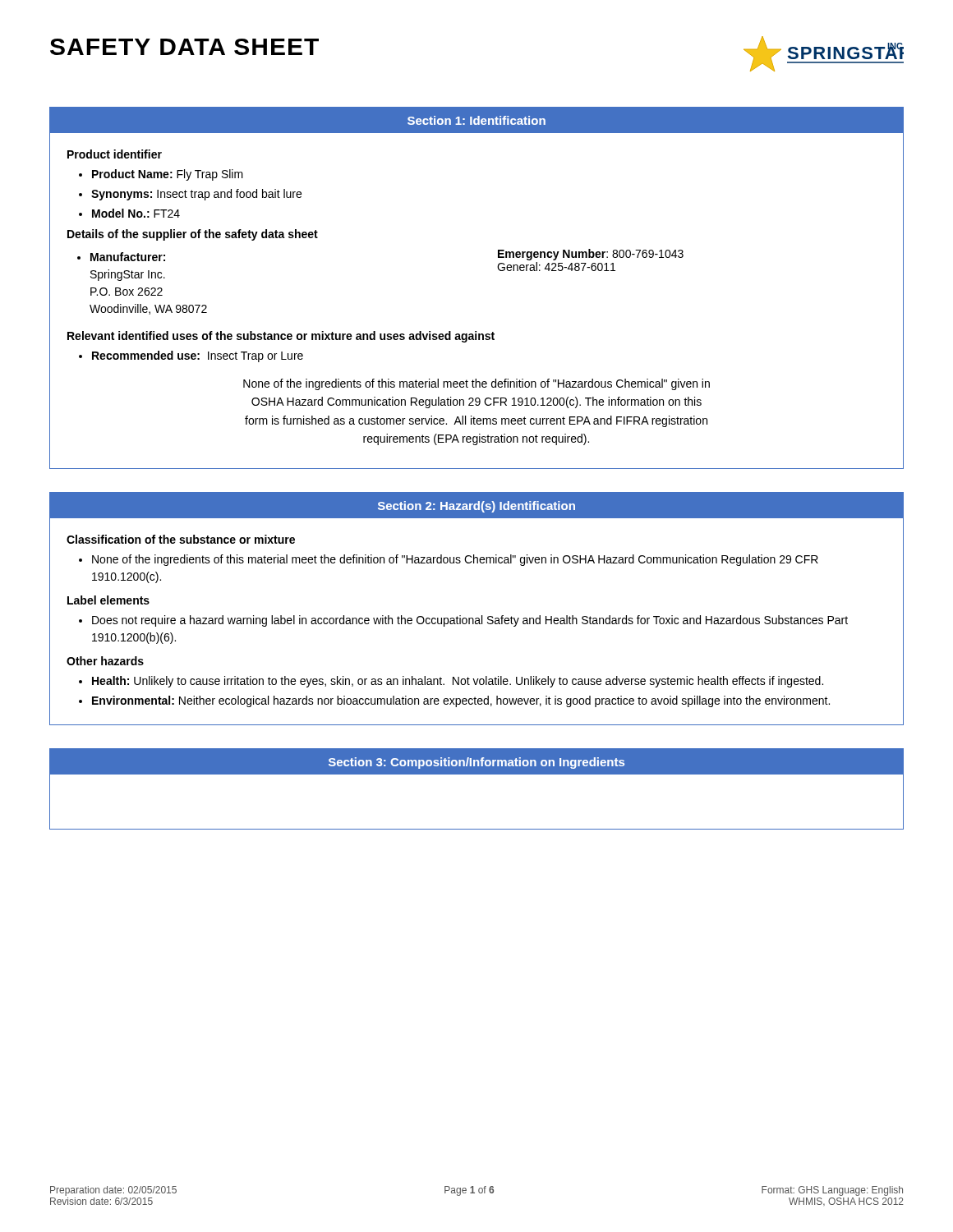This screenshot has width=953, height=1232.
Task: Select the title containing "SAFETY DATA SHEET"
Action: click(185, 46)
